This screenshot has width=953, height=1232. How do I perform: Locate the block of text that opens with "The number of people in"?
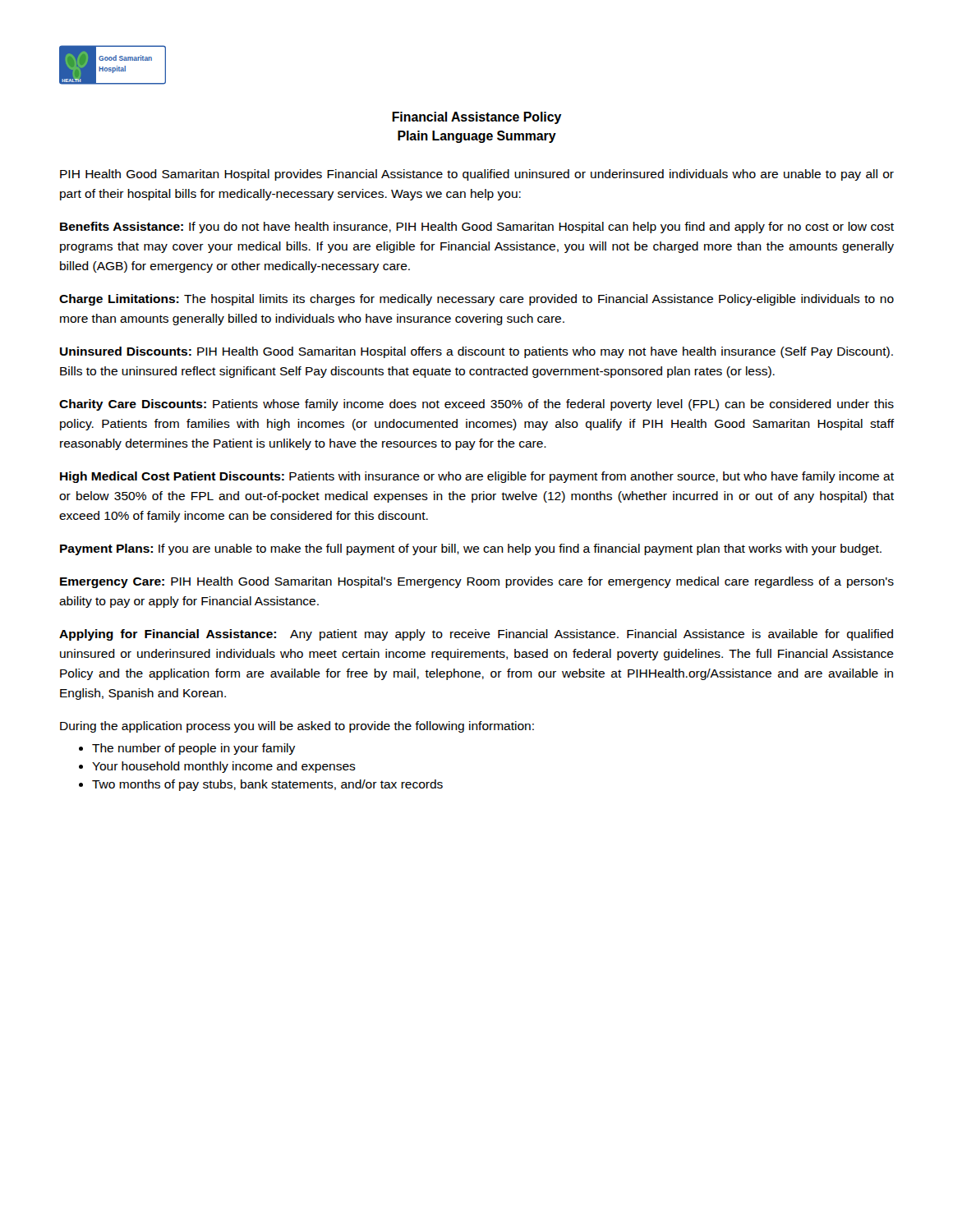(194, 748)
